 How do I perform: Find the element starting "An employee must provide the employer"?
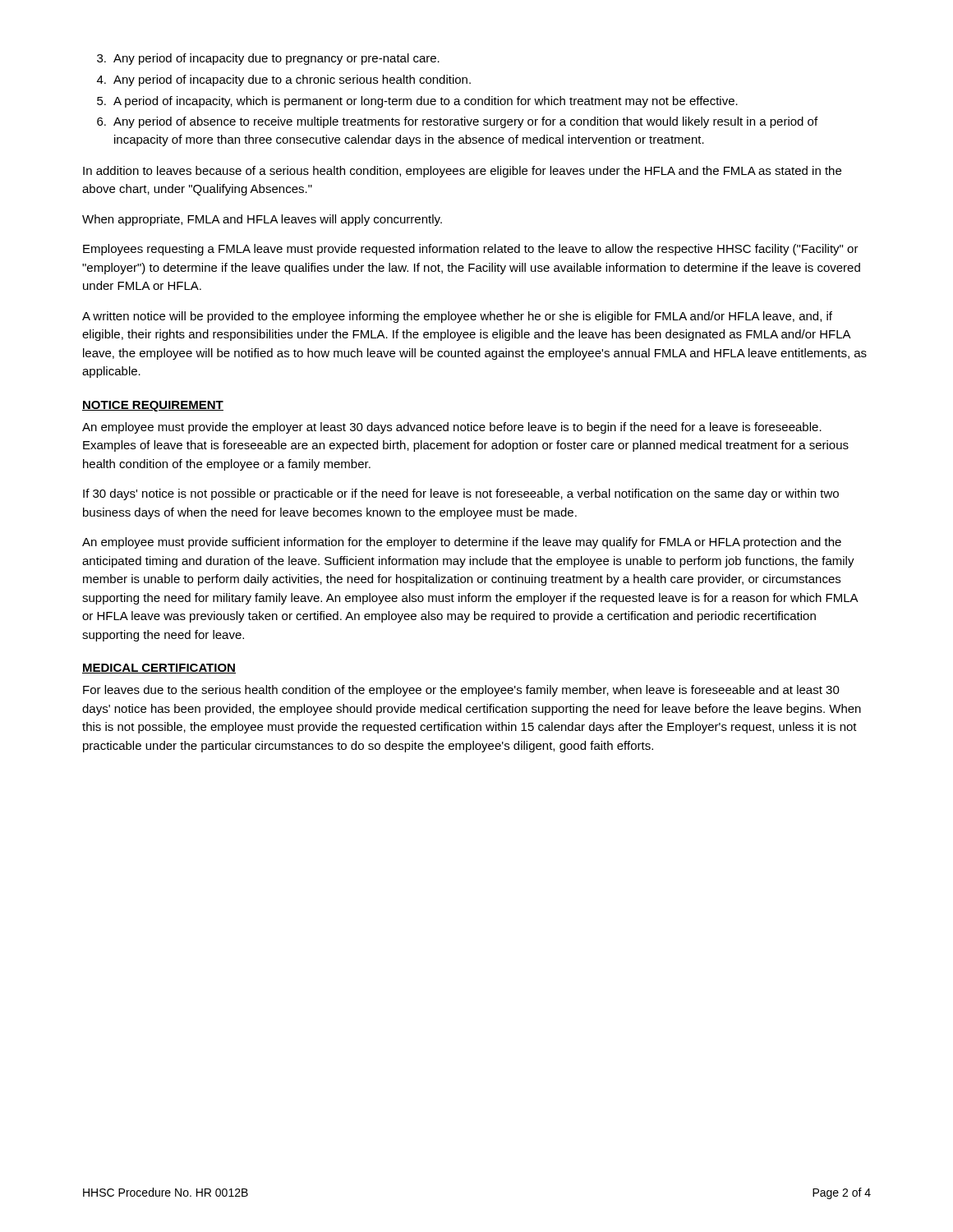click(x=465, y=445)
